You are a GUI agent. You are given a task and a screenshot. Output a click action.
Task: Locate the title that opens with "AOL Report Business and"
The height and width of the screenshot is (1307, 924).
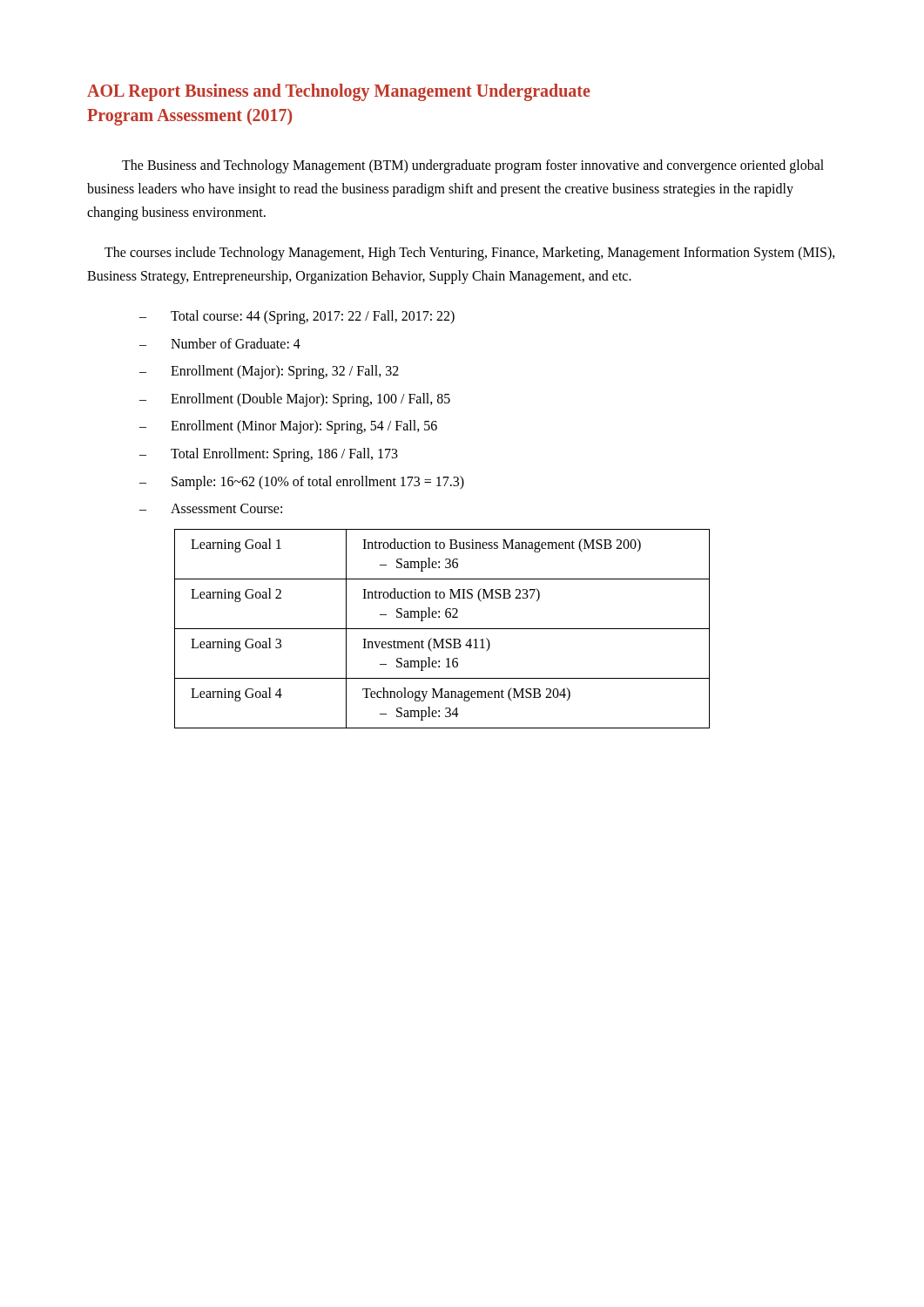click(x=339, y=103)
